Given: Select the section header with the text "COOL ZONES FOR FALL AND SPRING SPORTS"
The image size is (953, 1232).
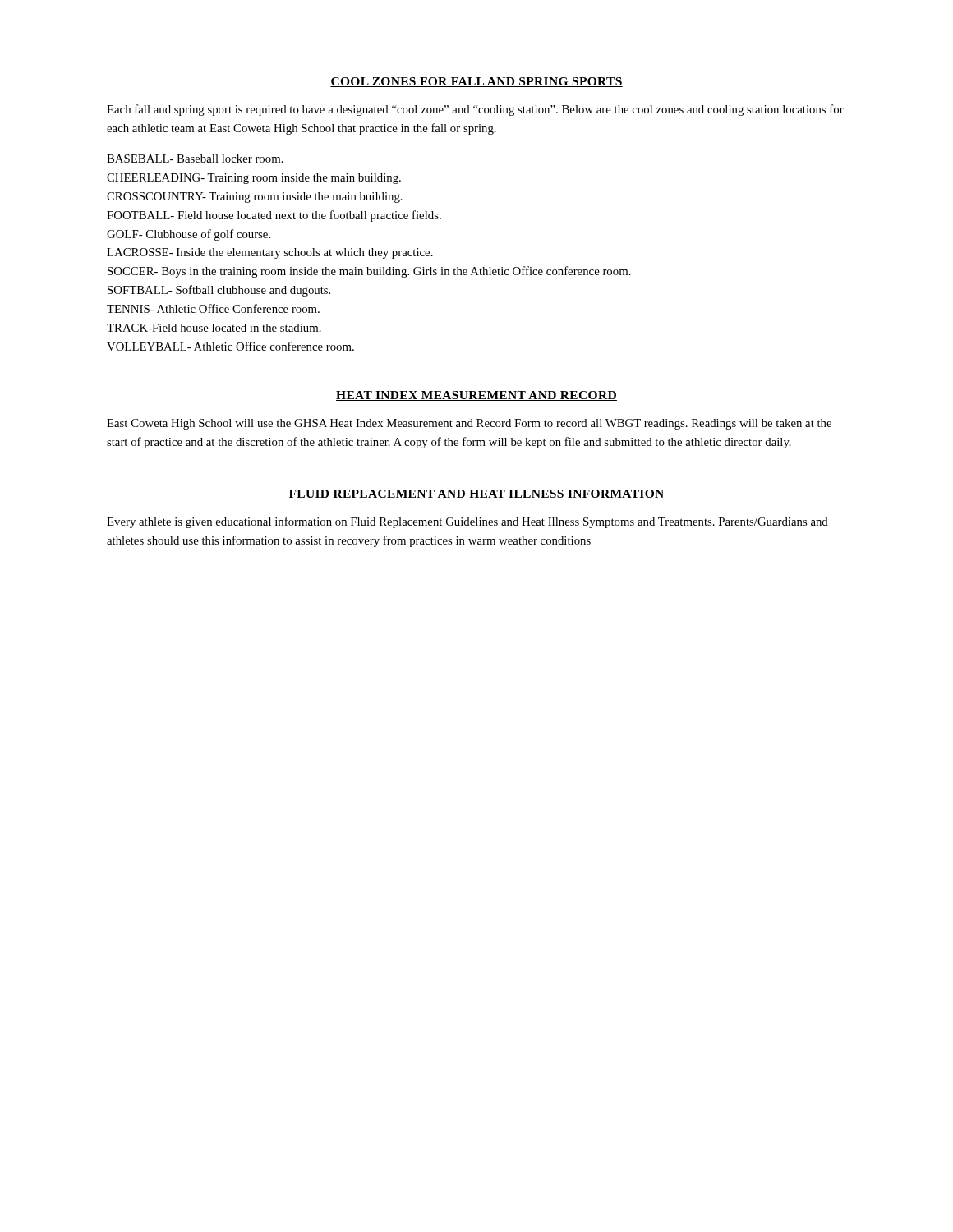Looking at the screenshot, I should (x=476, y=81).
